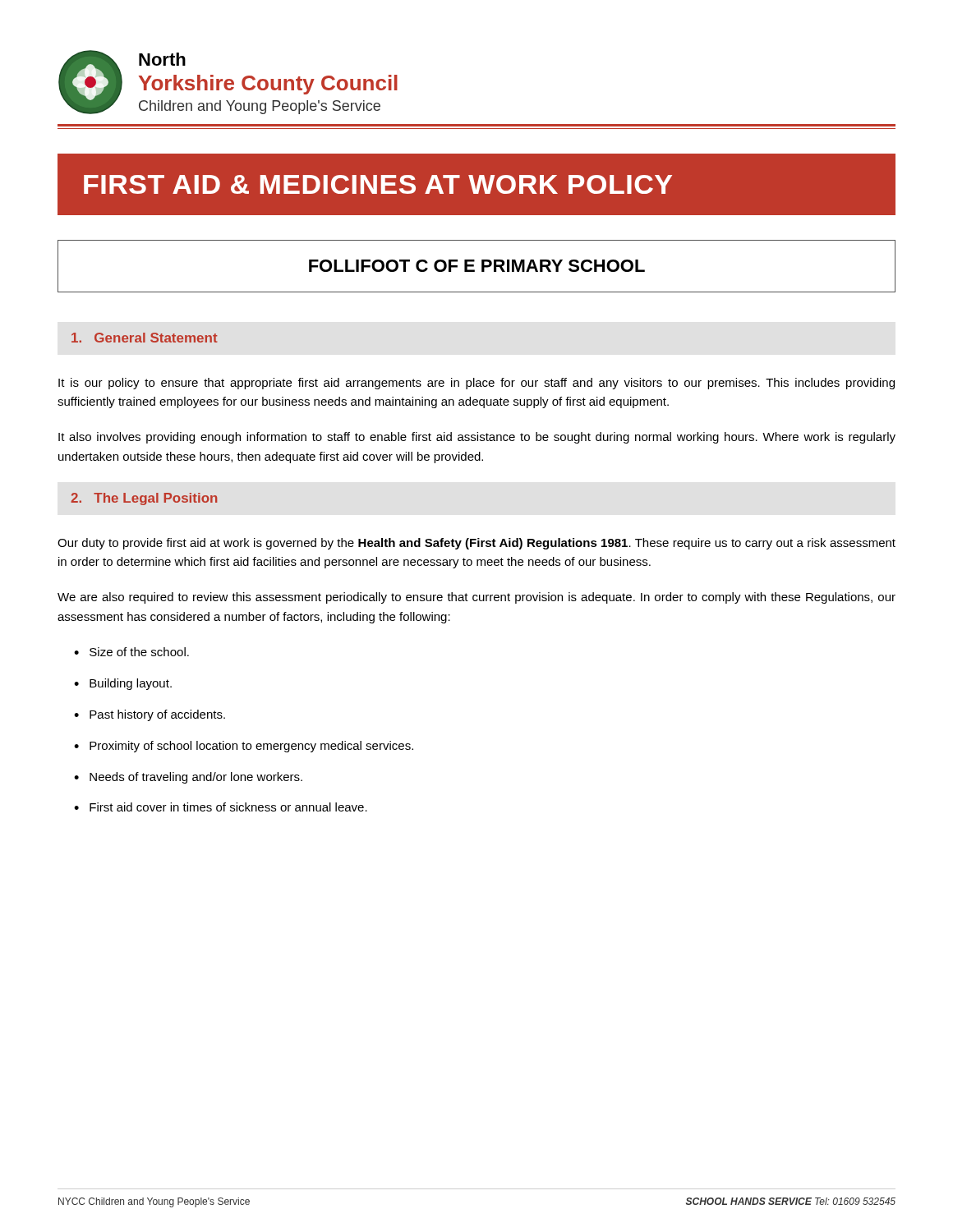Image resolution: width=953 pixels, height=1232 pixels.
Task: Select the section header that reads "1. General Statement"
Action: [x=144, y=338]
